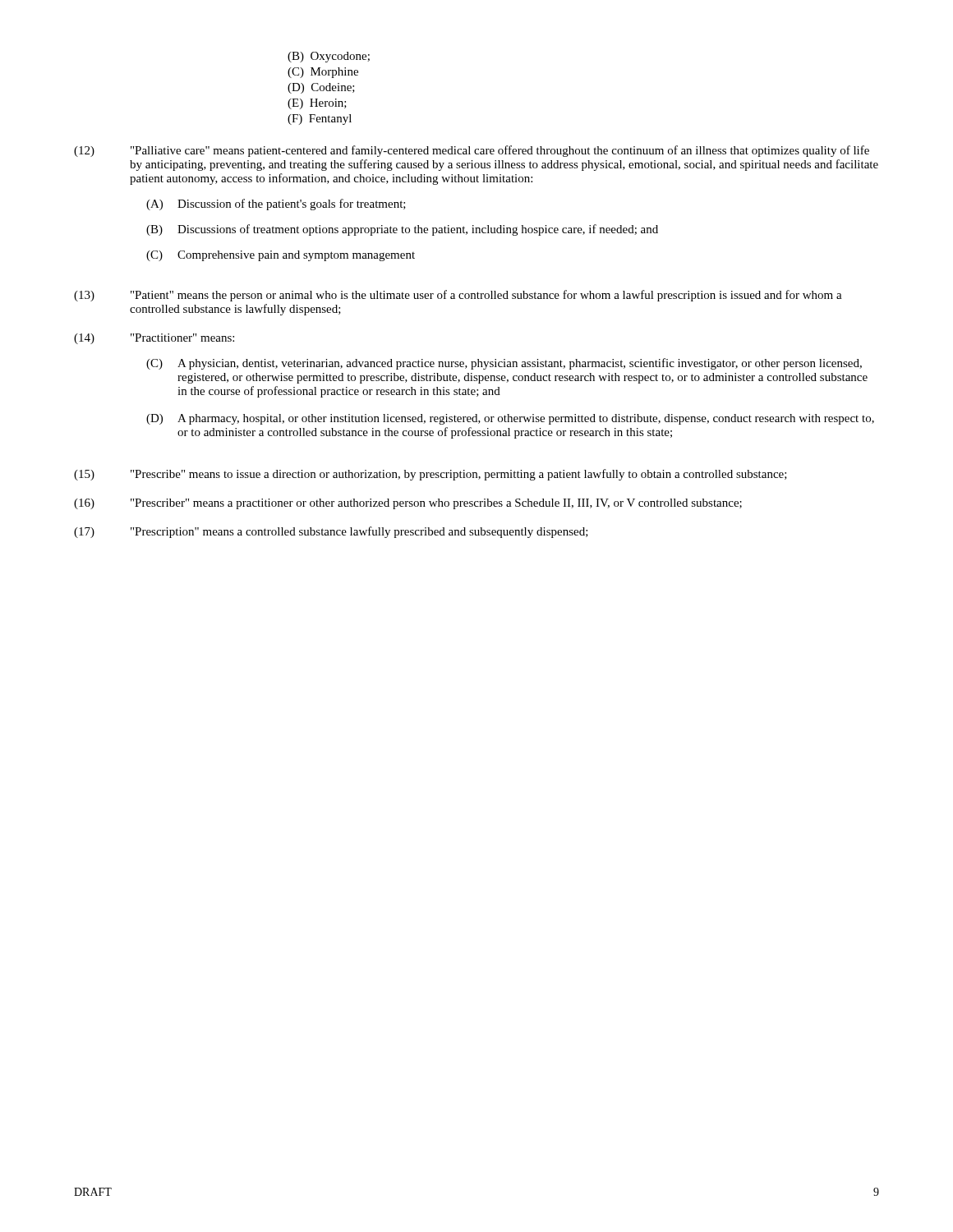
Task: Click on the text block with the text "(13) "Patient" means"
Action: tap(476, 302)
